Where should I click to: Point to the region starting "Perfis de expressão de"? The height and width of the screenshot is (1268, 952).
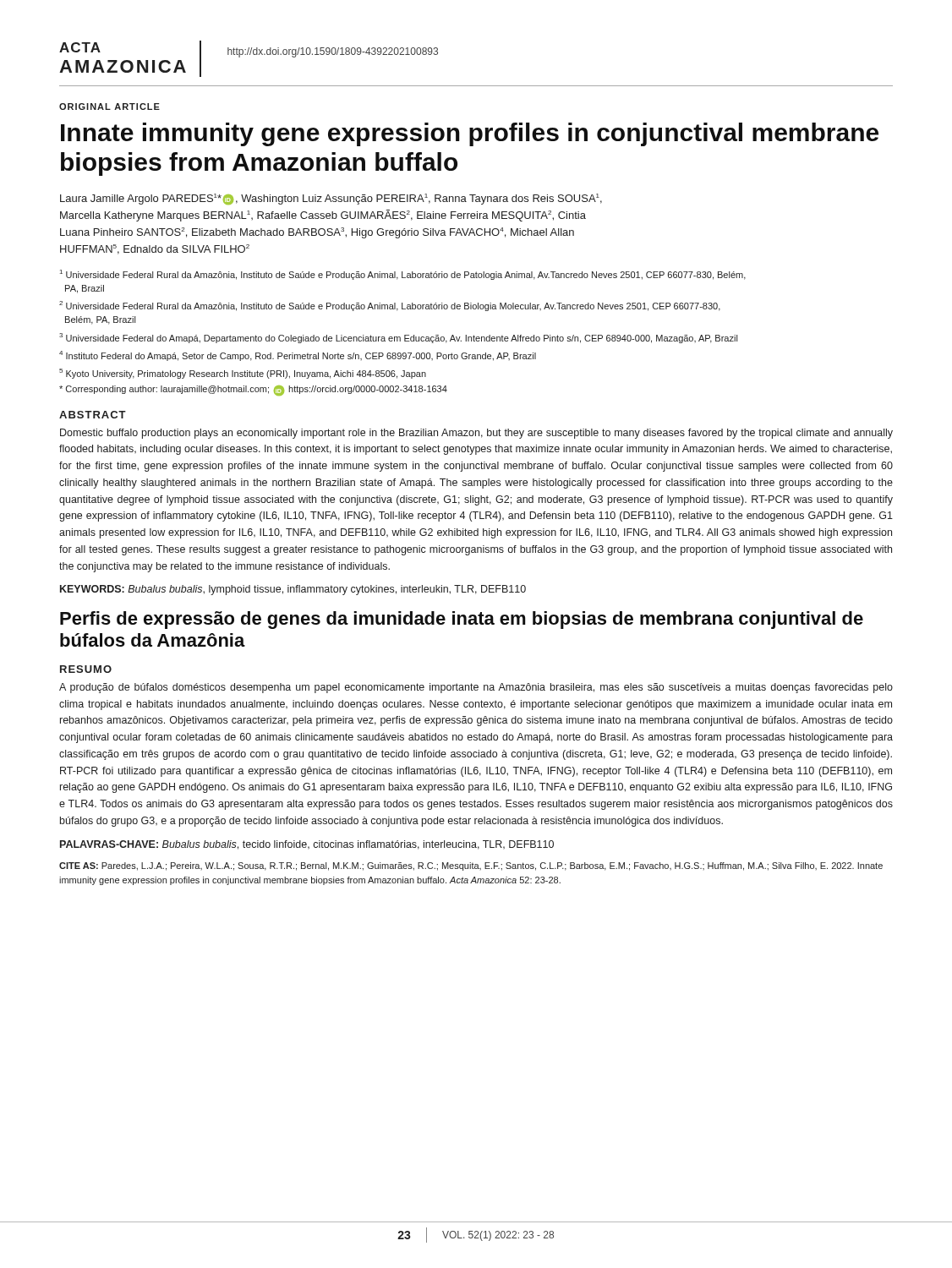(461, 629)
